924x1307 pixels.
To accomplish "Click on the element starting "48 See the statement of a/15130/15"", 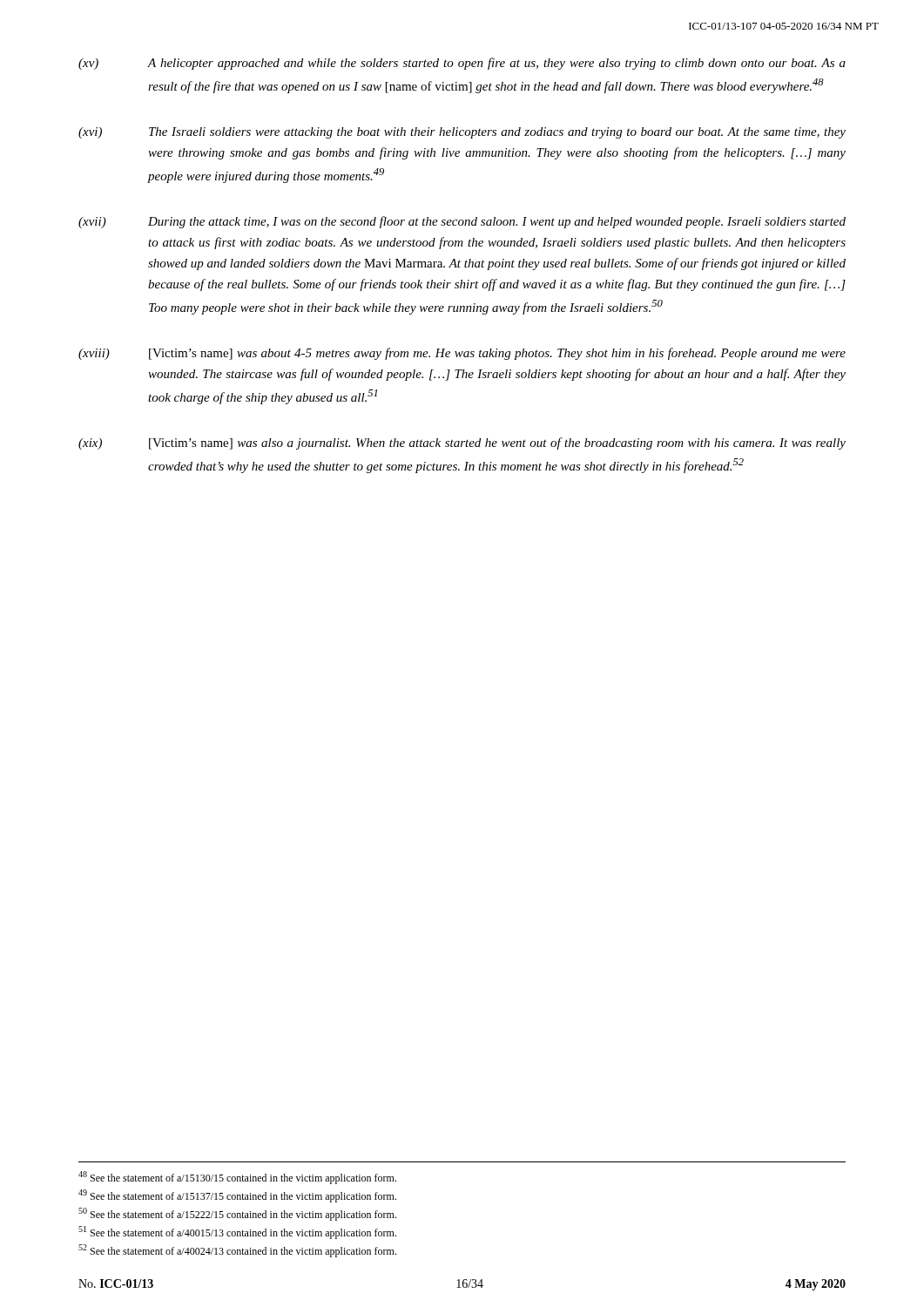I will 238,1177.
